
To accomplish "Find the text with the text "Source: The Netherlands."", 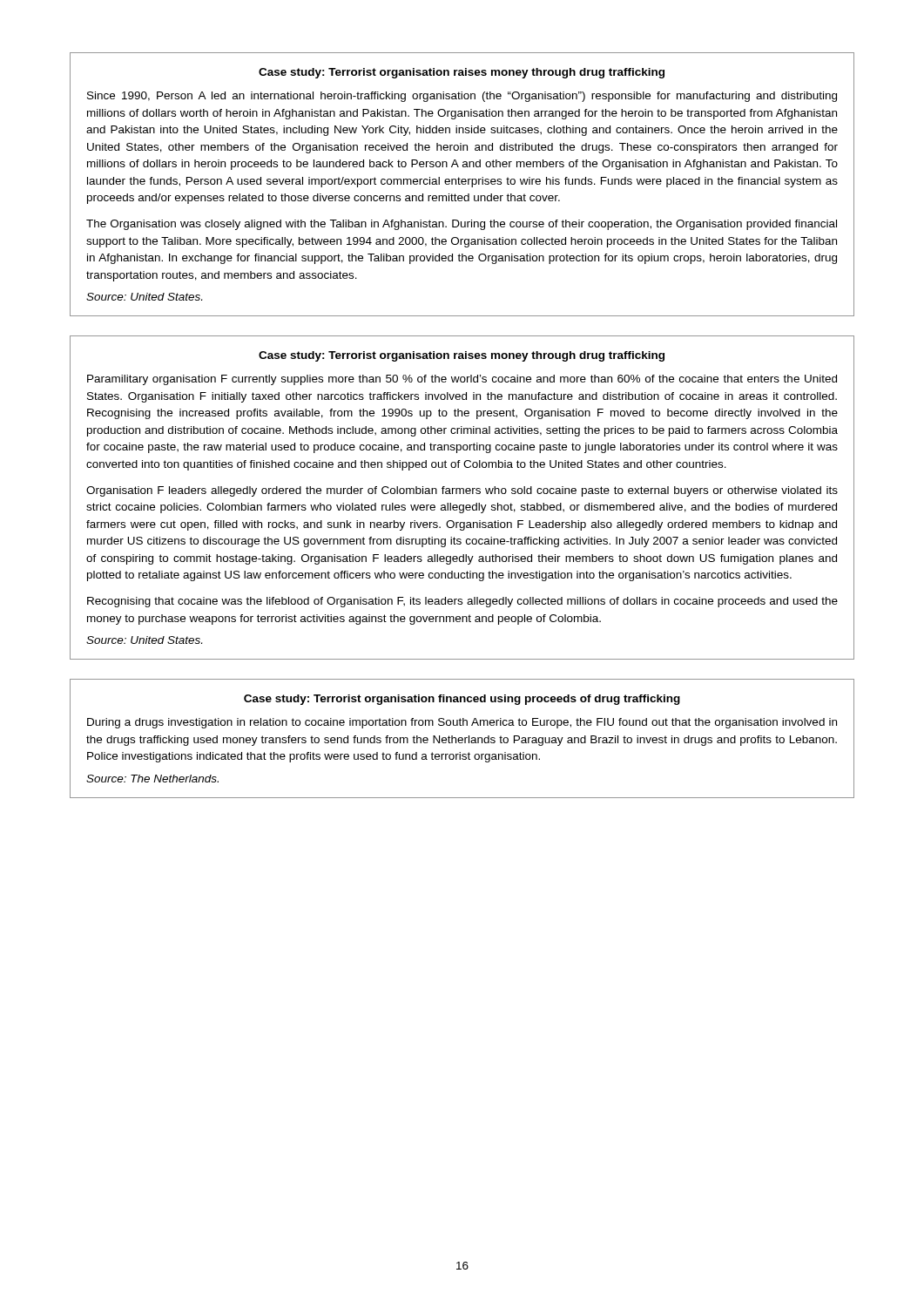I will click(153, 778).
